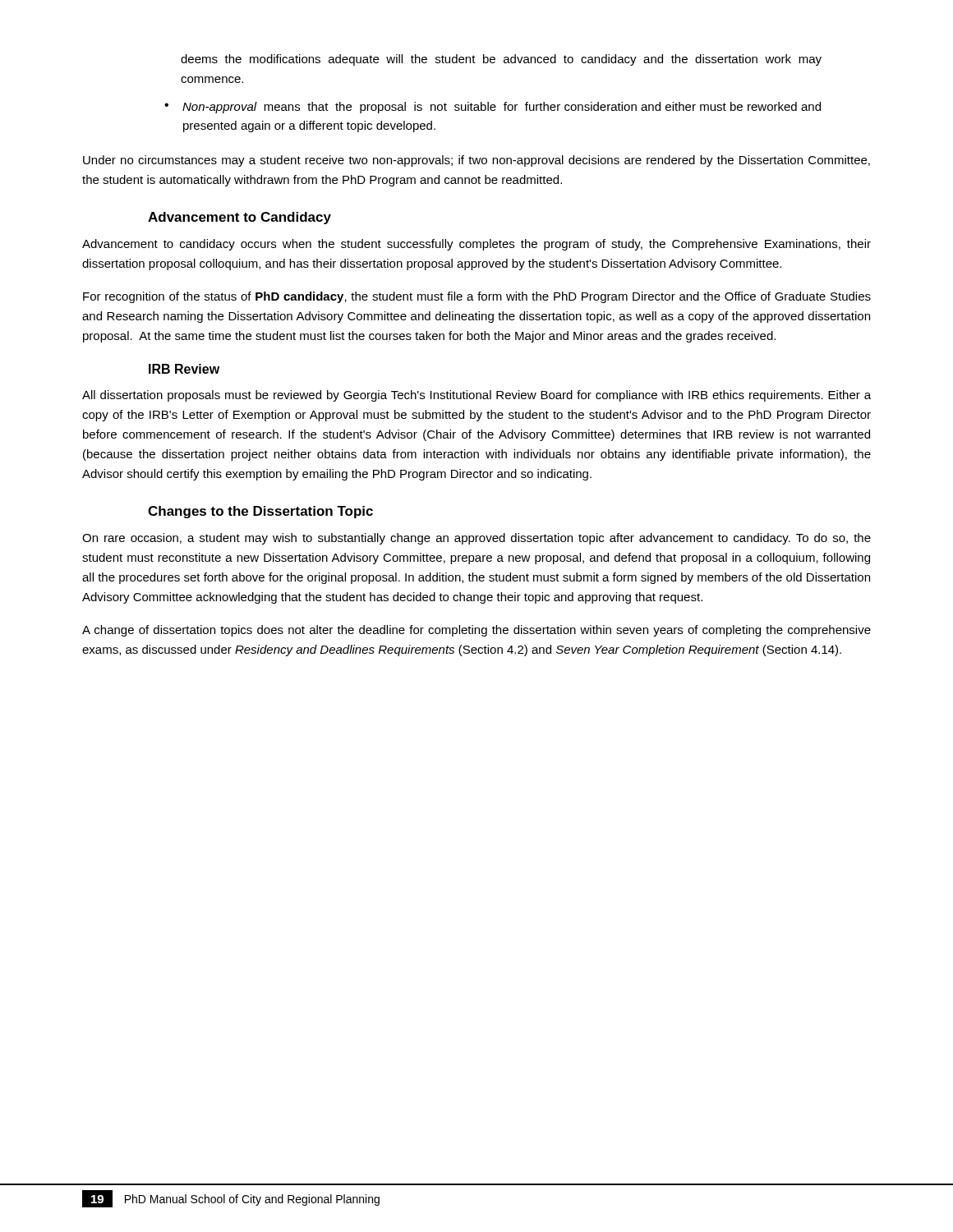The image size is (953, 1232).
Task: Select the passage starting "IRB Review"
Action: click(x=184, y=369)
